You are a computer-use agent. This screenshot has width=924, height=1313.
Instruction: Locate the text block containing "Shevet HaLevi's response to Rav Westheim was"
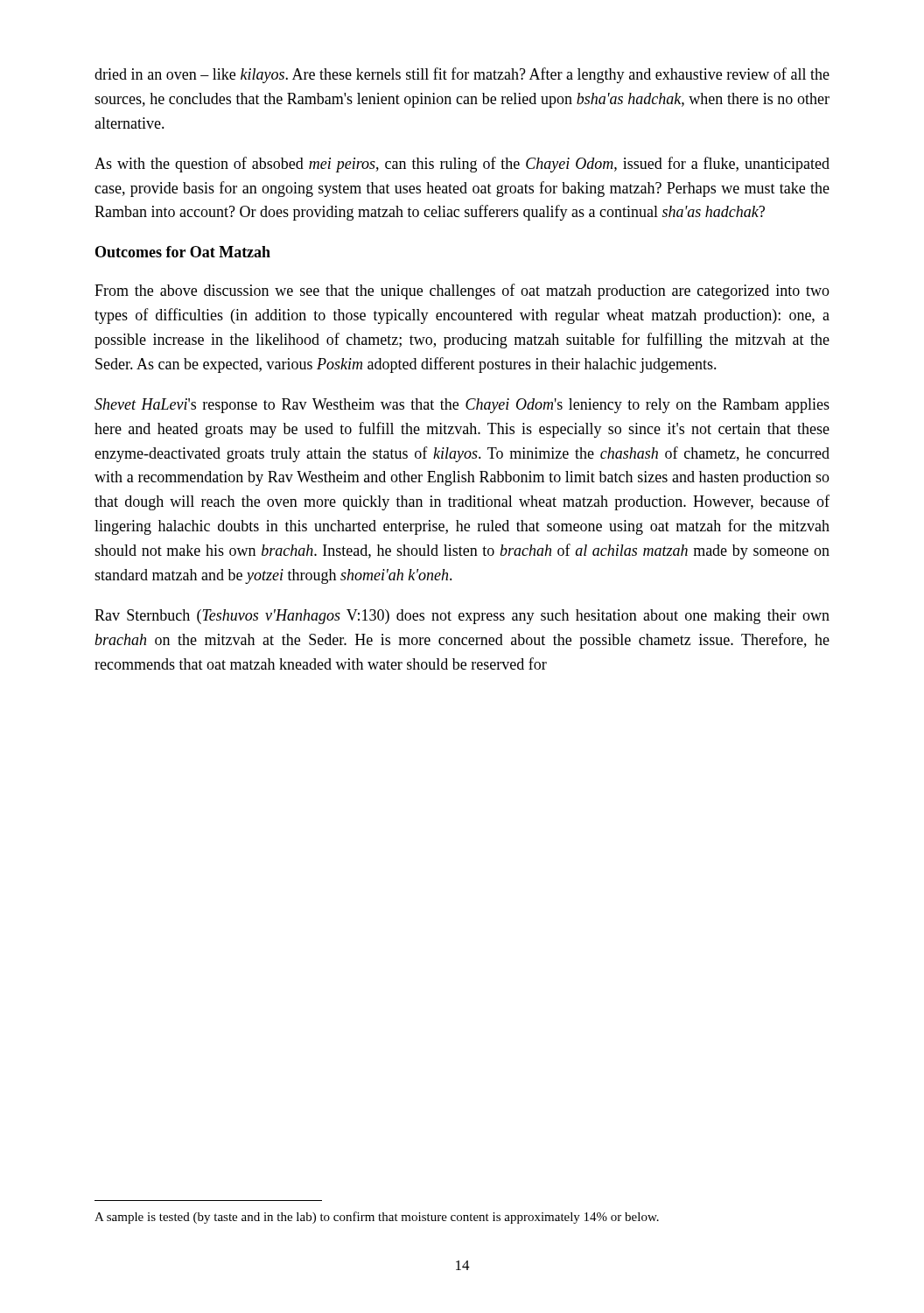[x=462, y=490]
